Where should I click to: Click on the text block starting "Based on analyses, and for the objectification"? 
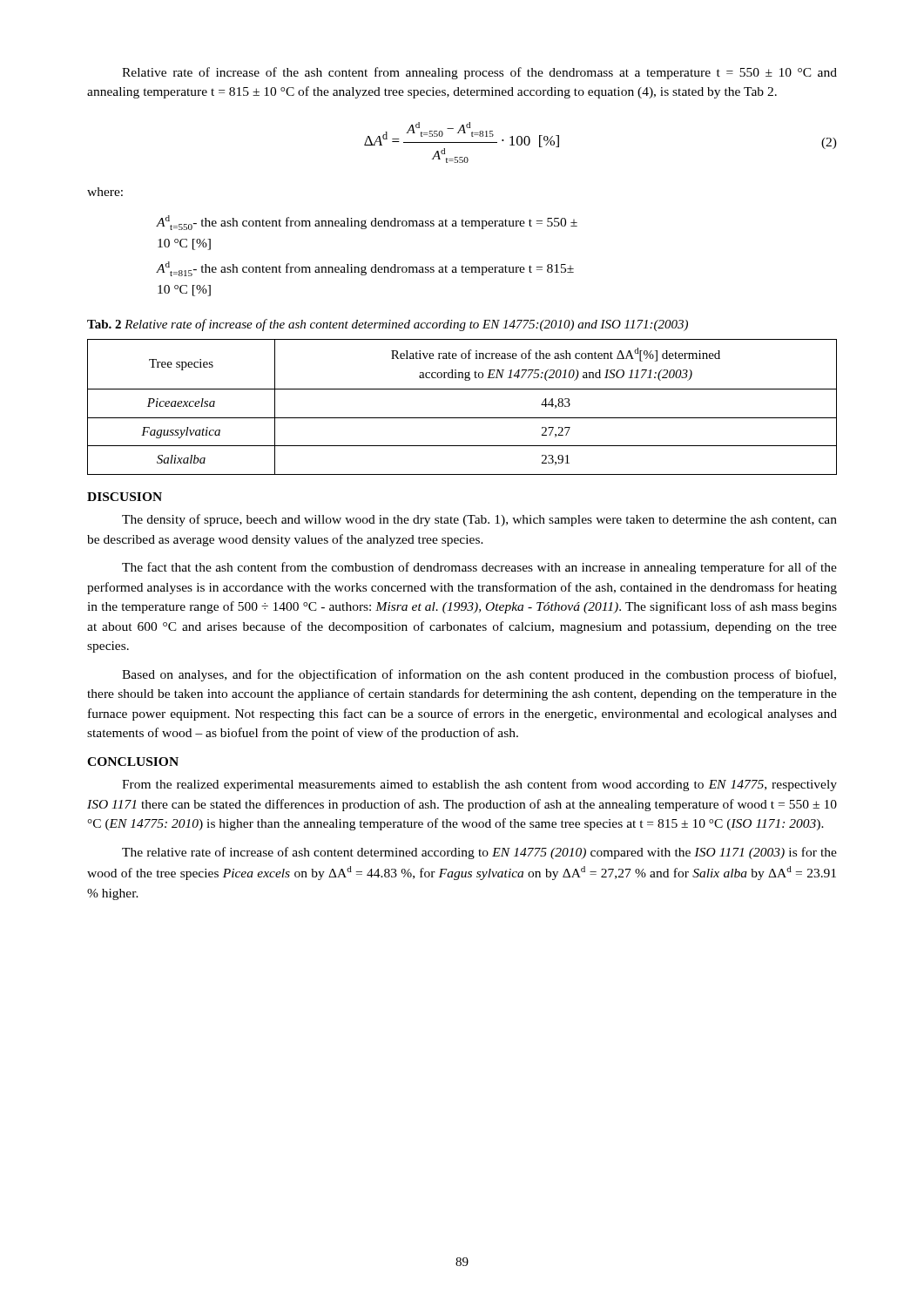[x=462, y=703]
